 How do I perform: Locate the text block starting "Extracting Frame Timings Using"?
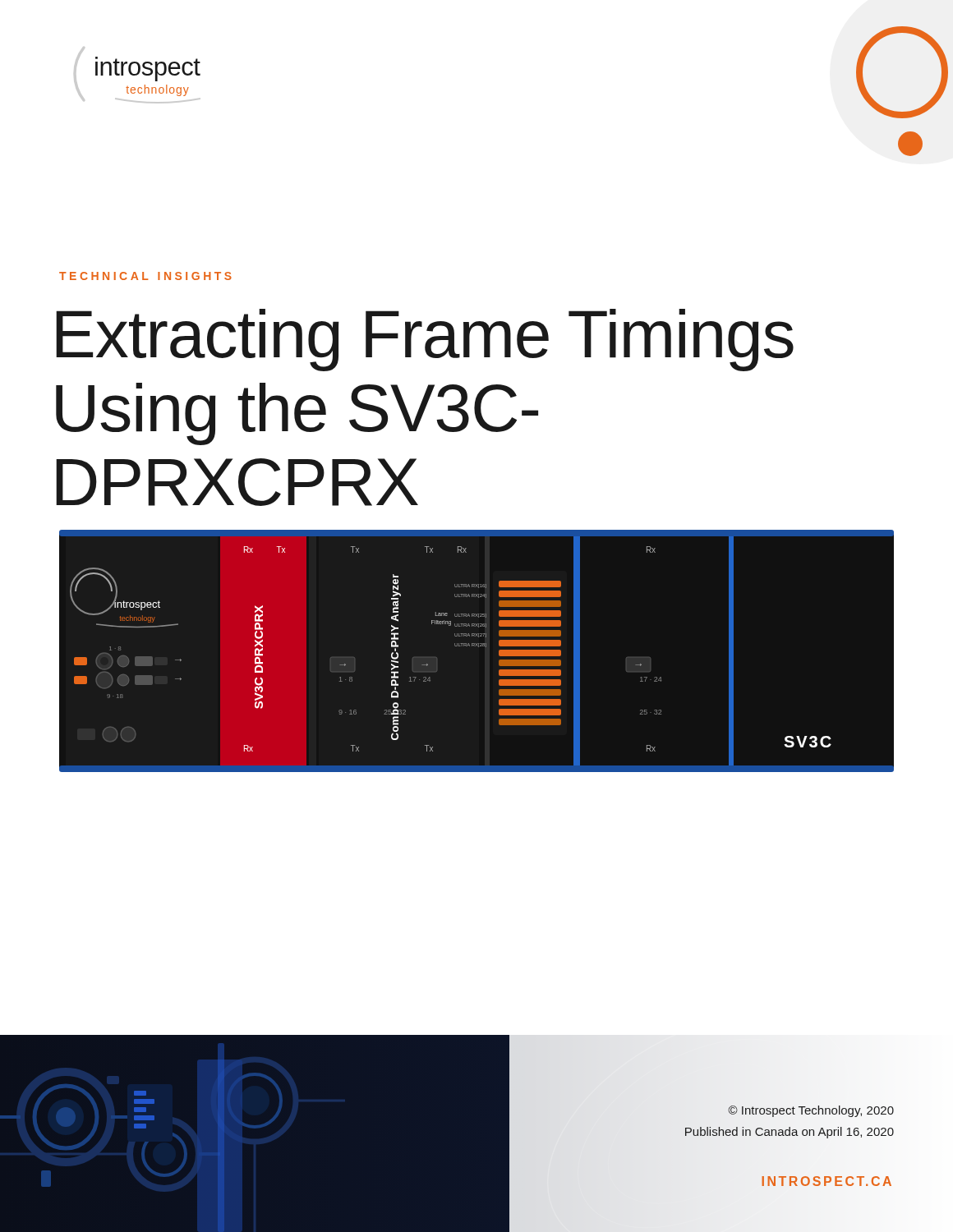coord(423,408)
